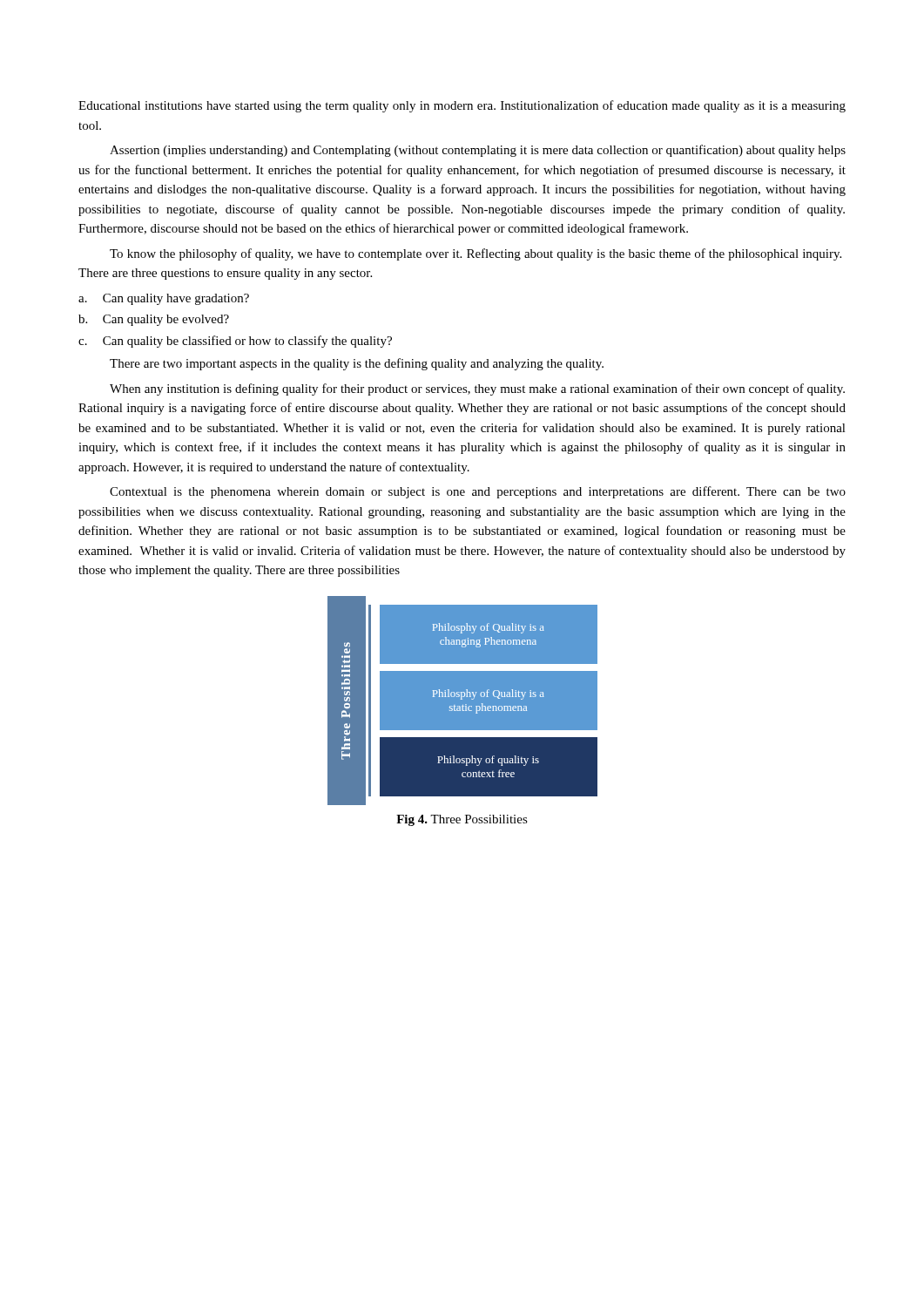Locate the passage starting "To know the philosophy of quality, we"
This screenshot has height=1307, width=924.
point(462,263)
